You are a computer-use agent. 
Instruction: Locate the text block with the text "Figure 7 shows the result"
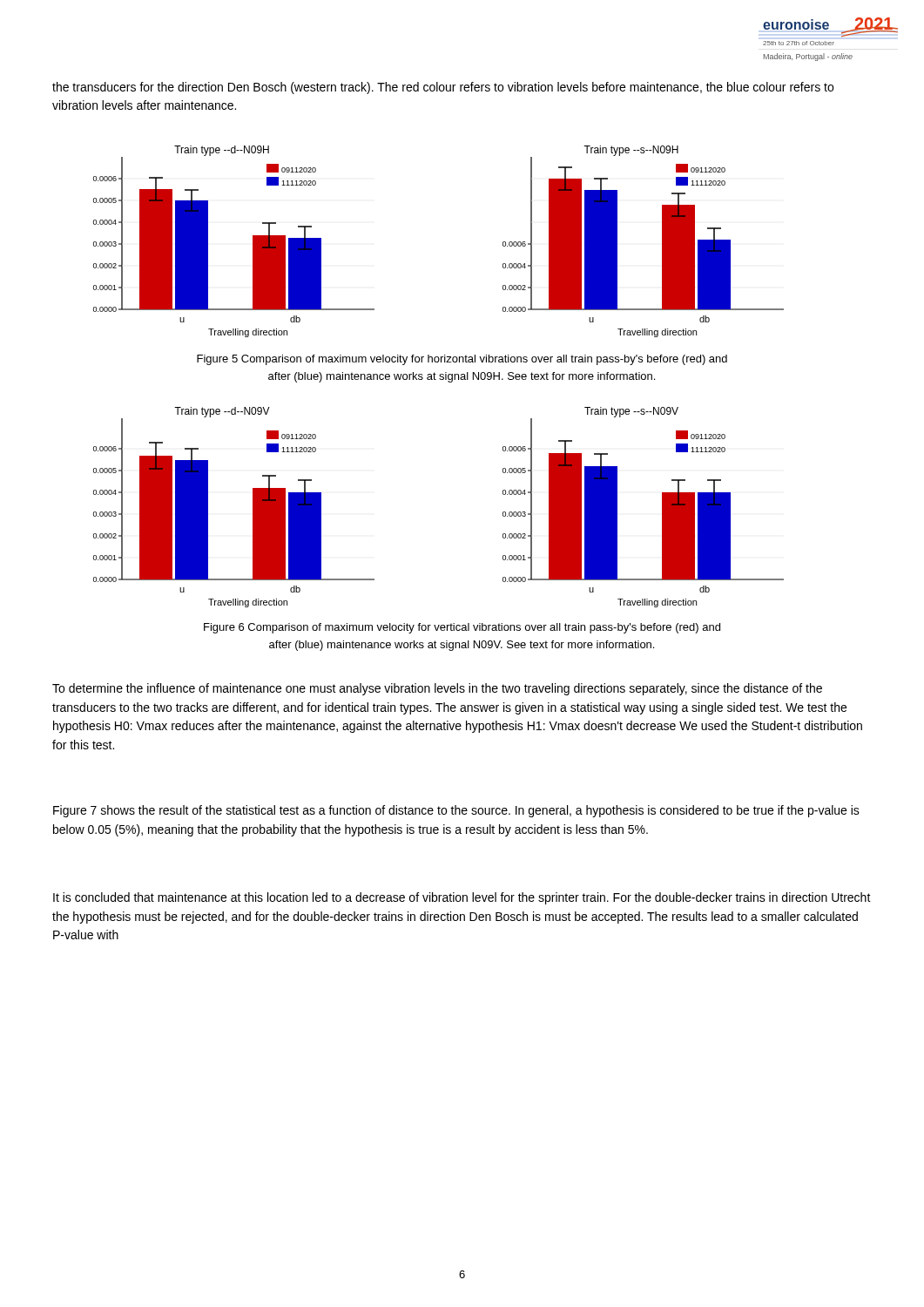point(456,820)
